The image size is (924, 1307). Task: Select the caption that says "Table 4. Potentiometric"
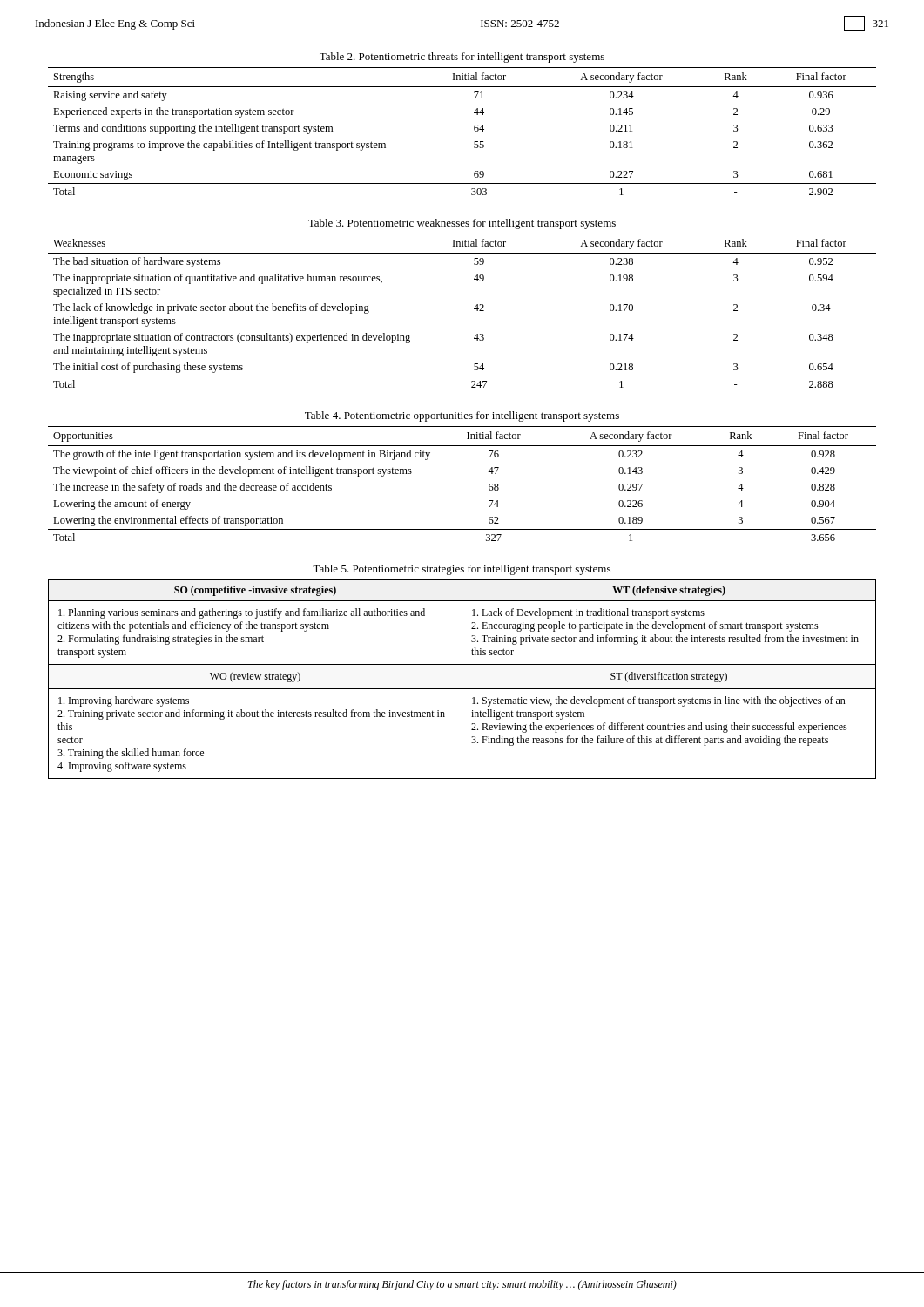(462, 415)
